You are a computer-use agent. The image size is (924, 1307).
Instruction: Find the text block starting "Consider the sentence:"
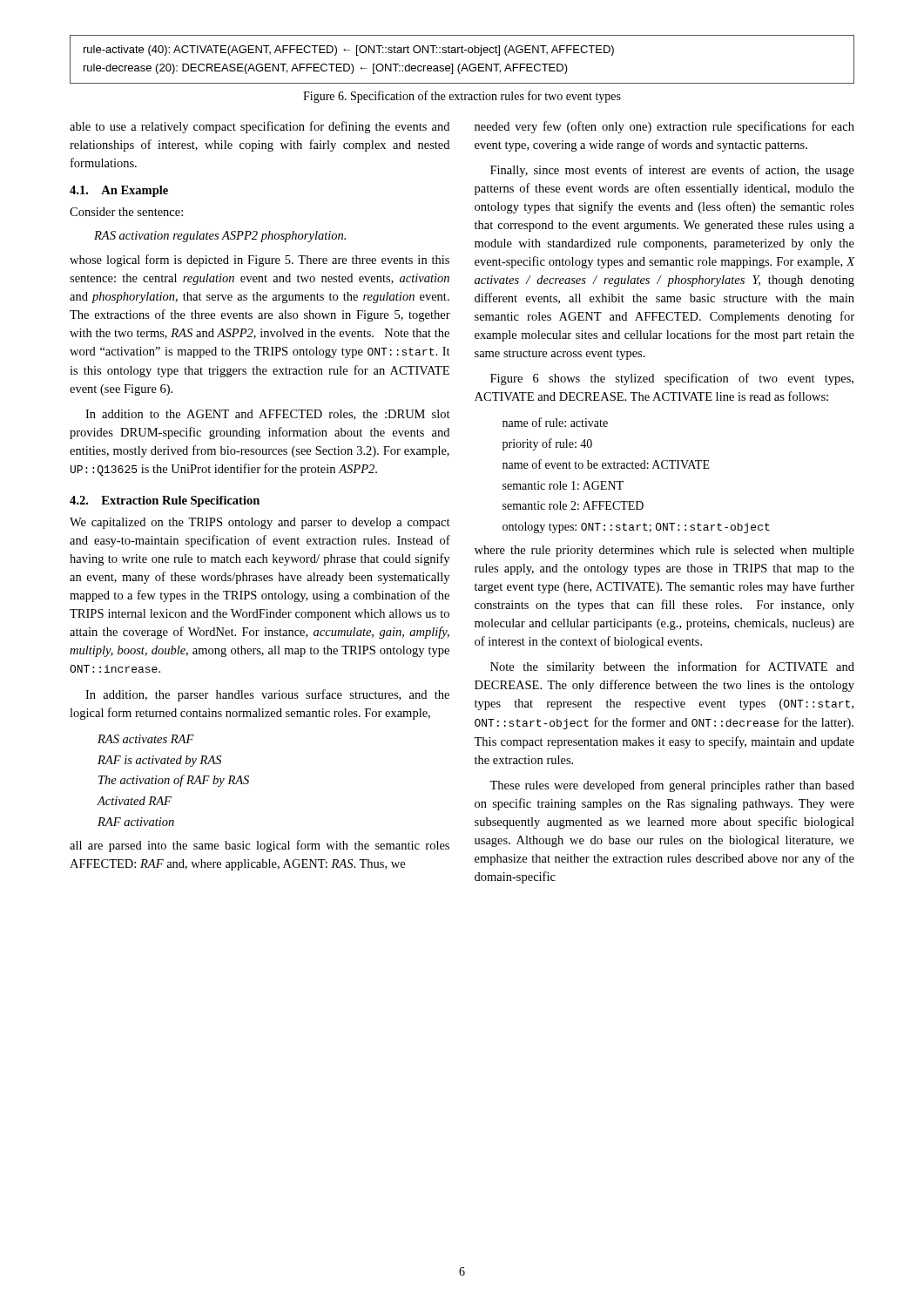pos(127,212)
